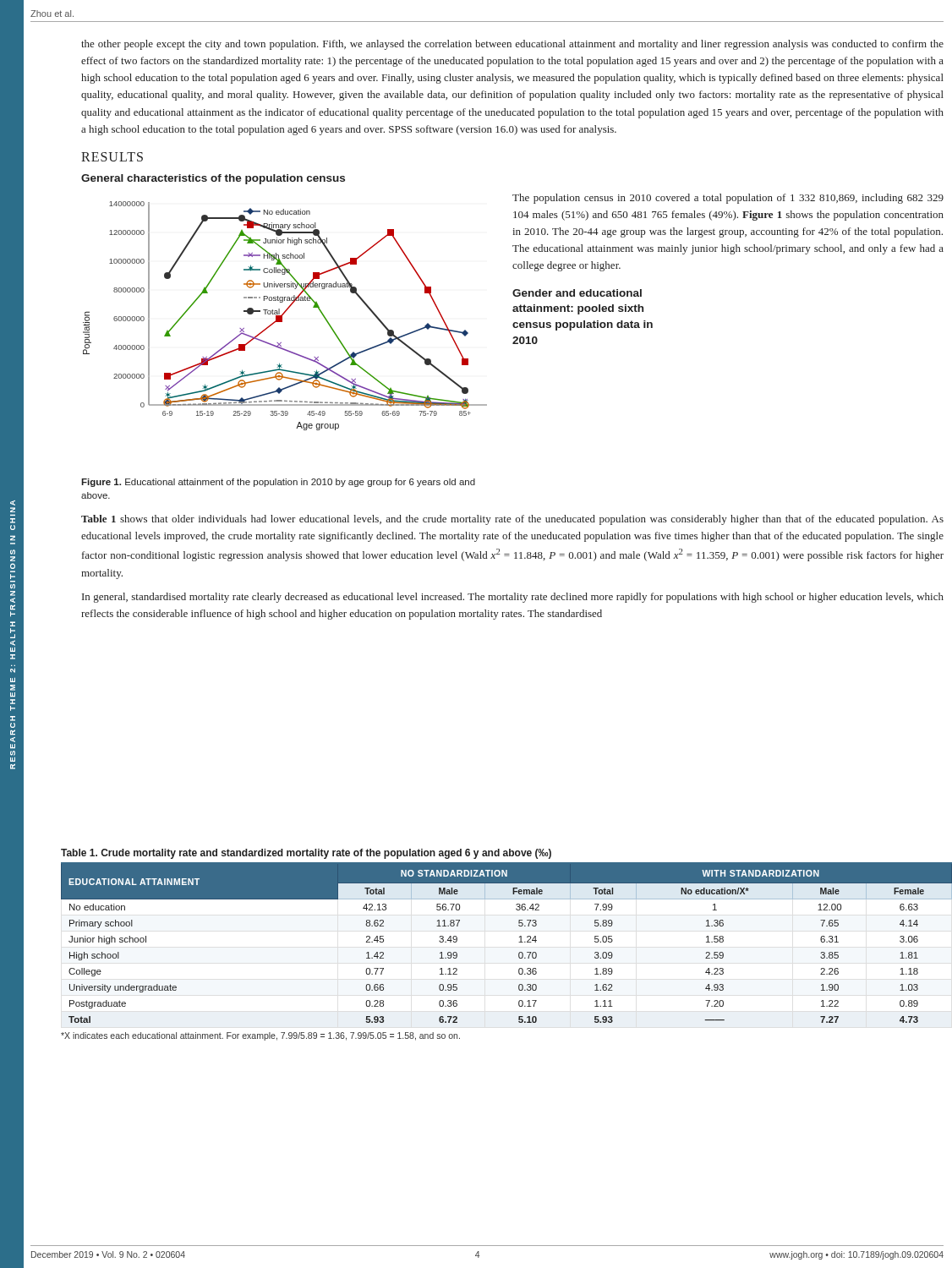Locate the text starting "Gender and educationalattainment: pooled sixthcensus population data in2010"
Image resolution: width=952 pixels, height=1268 pixels.
[x=583, y=316]
